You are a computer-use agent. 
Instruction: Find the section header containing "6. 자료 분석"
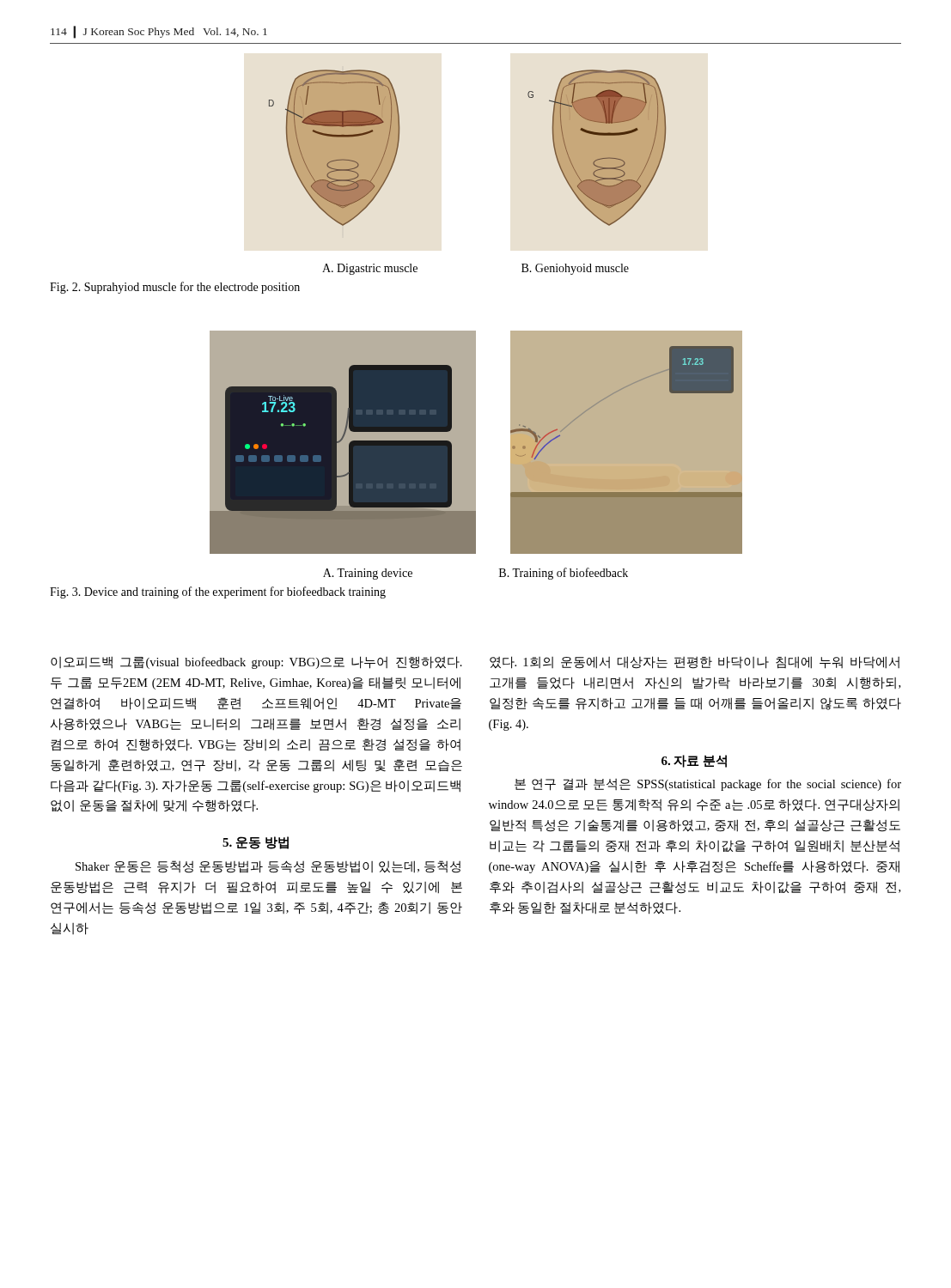click(x=695, y=760)
